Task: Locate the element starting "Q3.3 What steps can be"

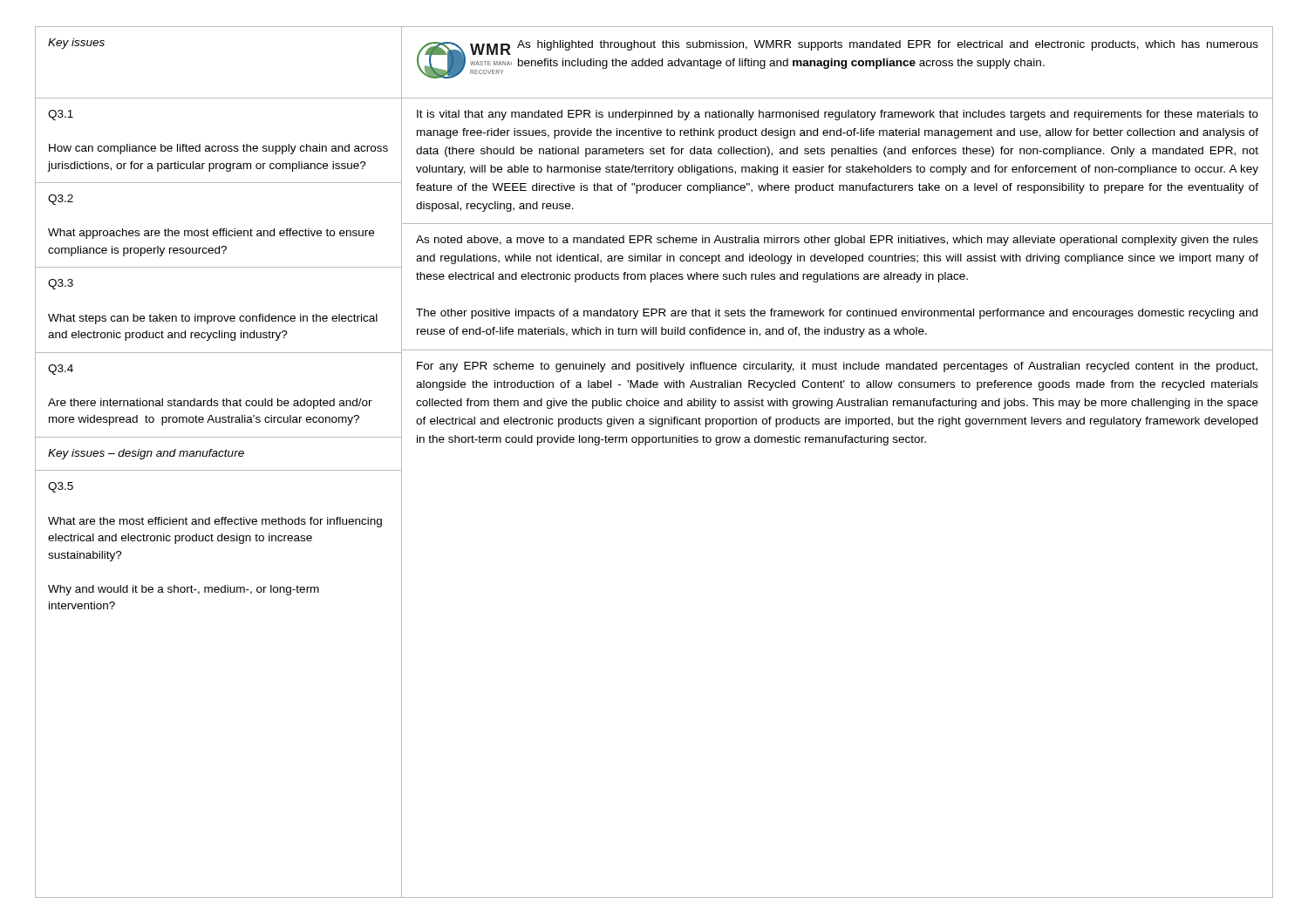Action: pos(213,309)
